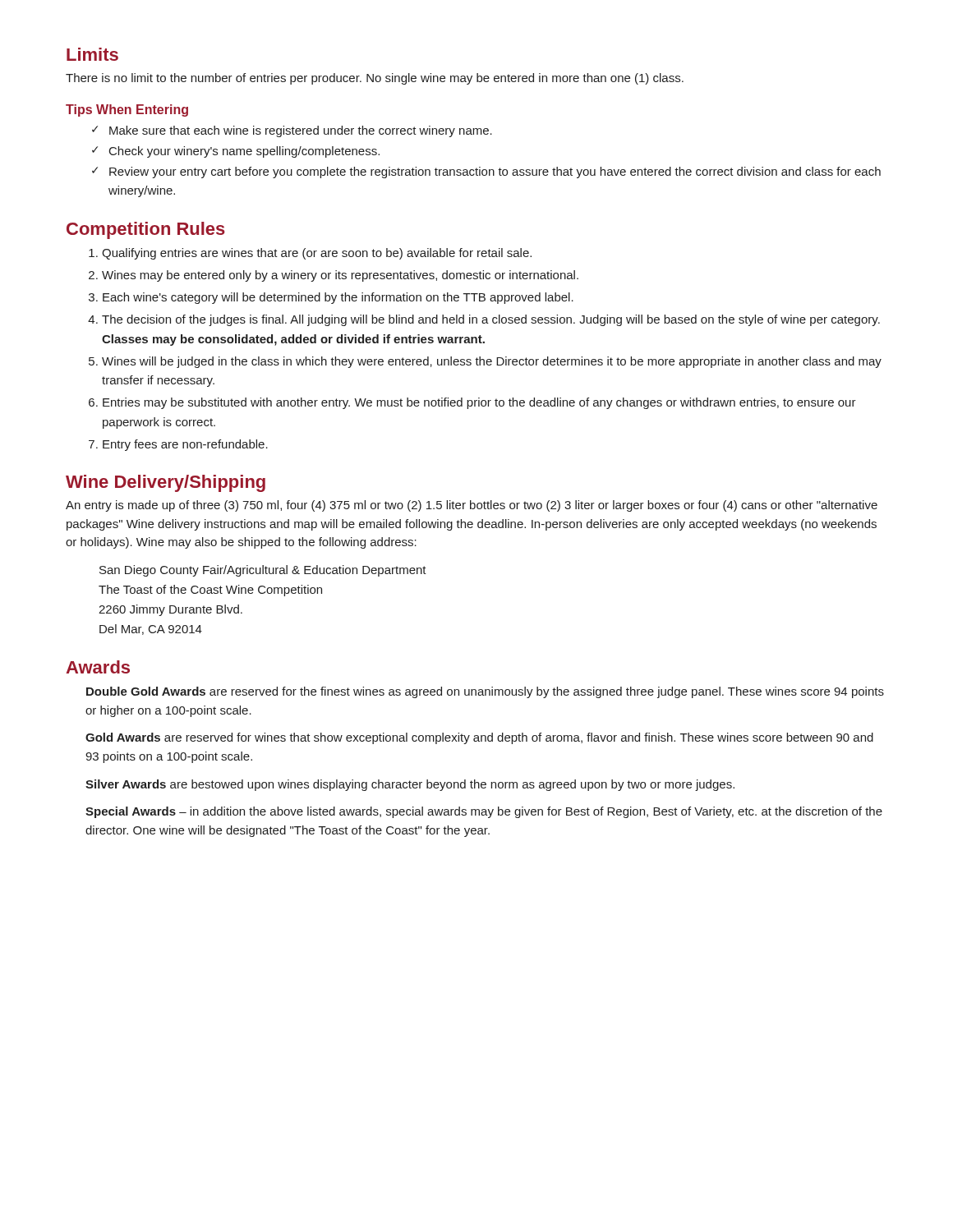This screenshot has width=953, height=1232.
Task: Locate the region starting "Wine Delivery/Shipping"
Action: (166, 483)
